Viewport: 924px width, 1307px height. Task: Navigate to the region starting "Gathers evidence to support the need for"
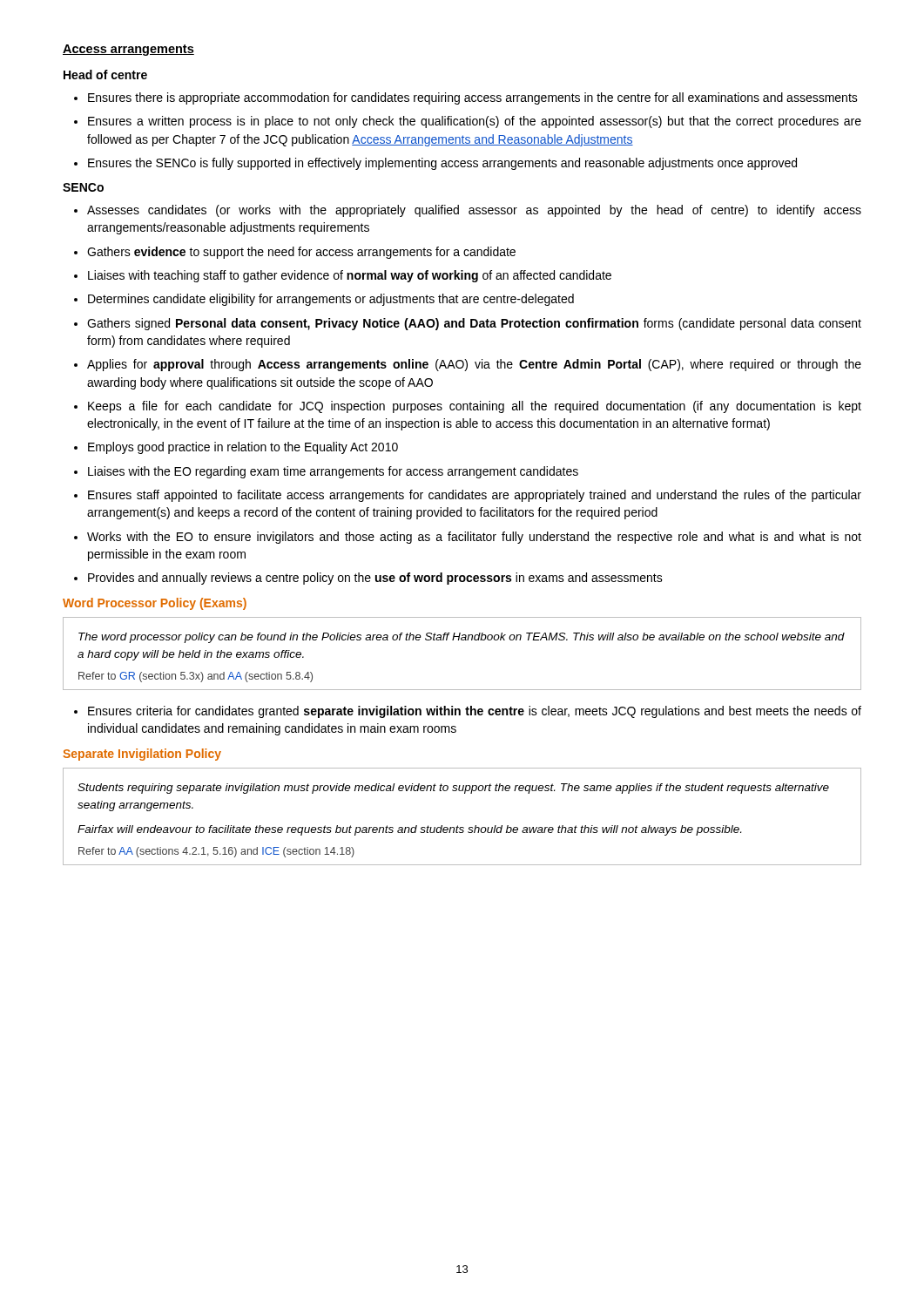pyautogui.click(x=302, y=252)
